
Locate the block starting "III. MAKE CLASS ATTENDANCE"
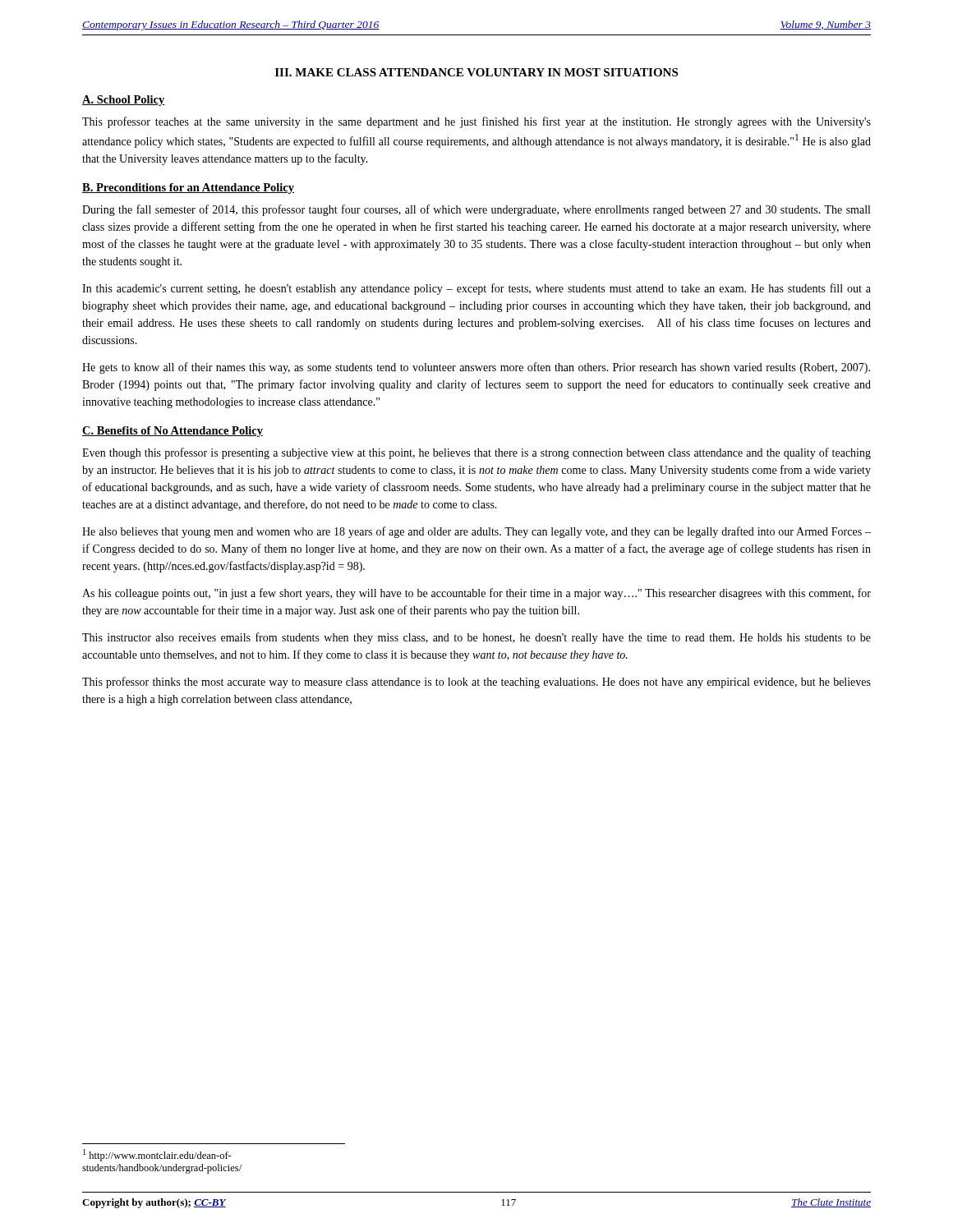pos(476,72)
